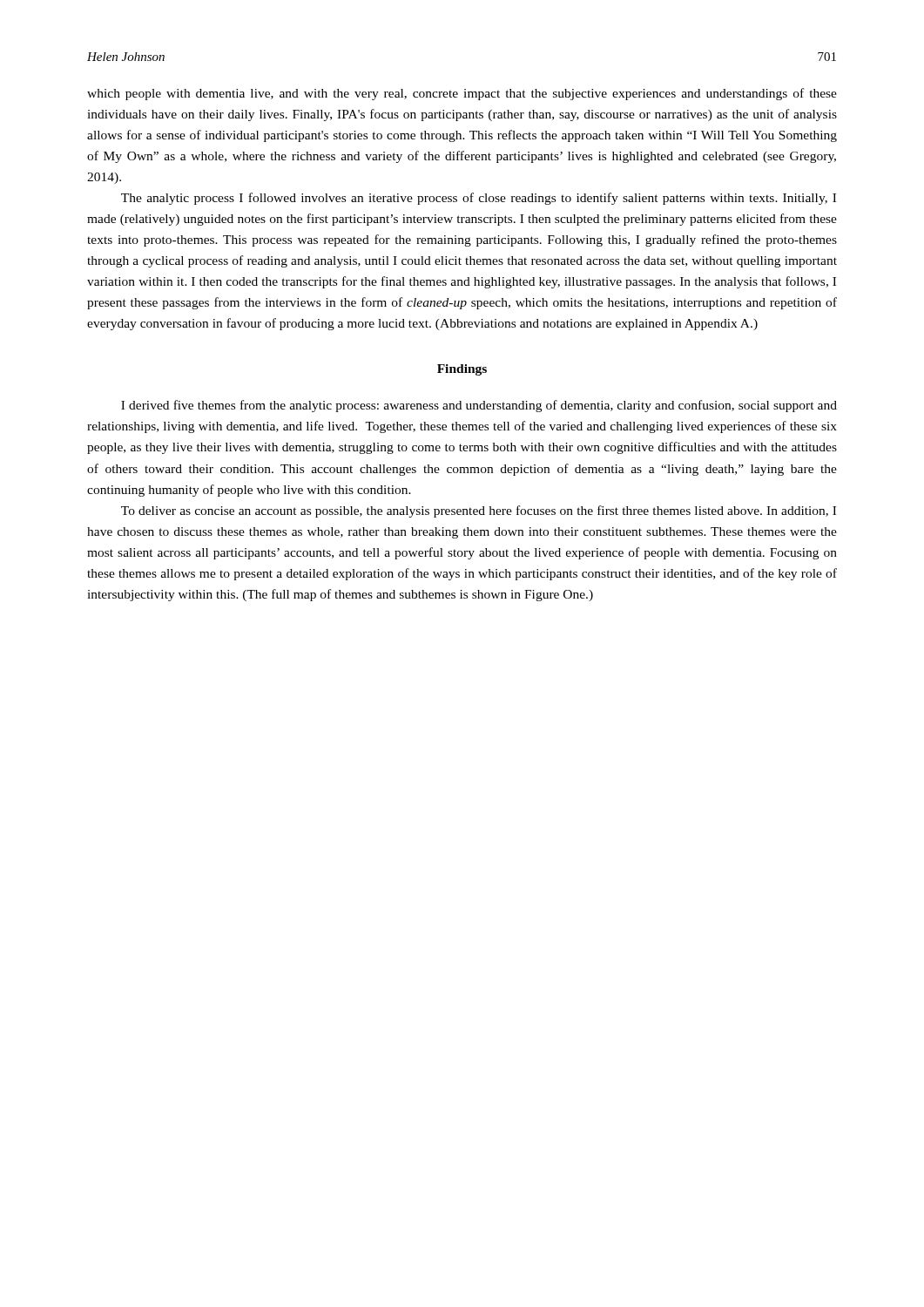
Task: Point to the block starting "To deliver as concise an"
Action: [462, 552]
